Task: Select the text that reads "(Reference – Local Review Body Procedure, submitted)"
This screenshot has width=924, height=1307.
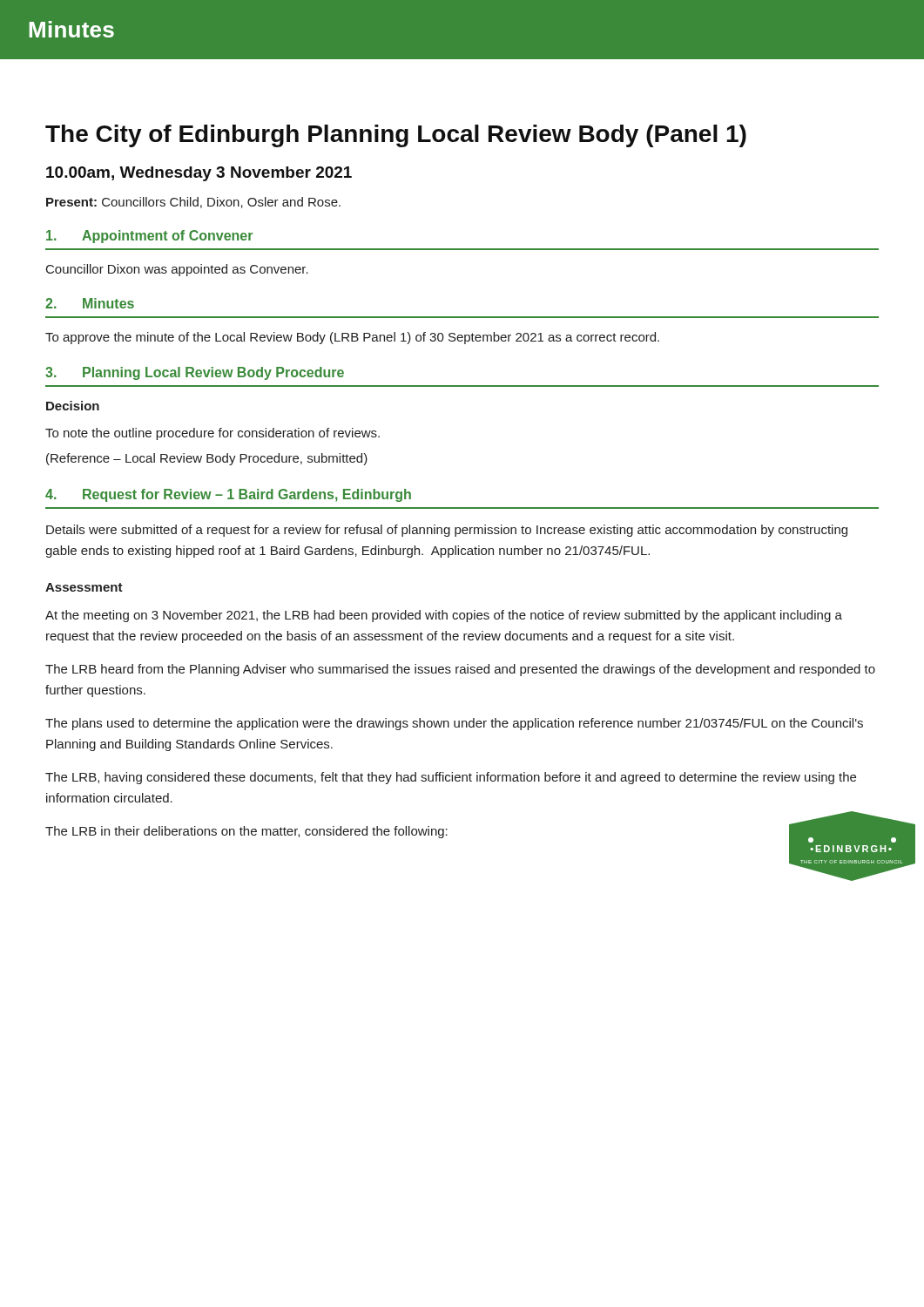Action: point(206,458)
